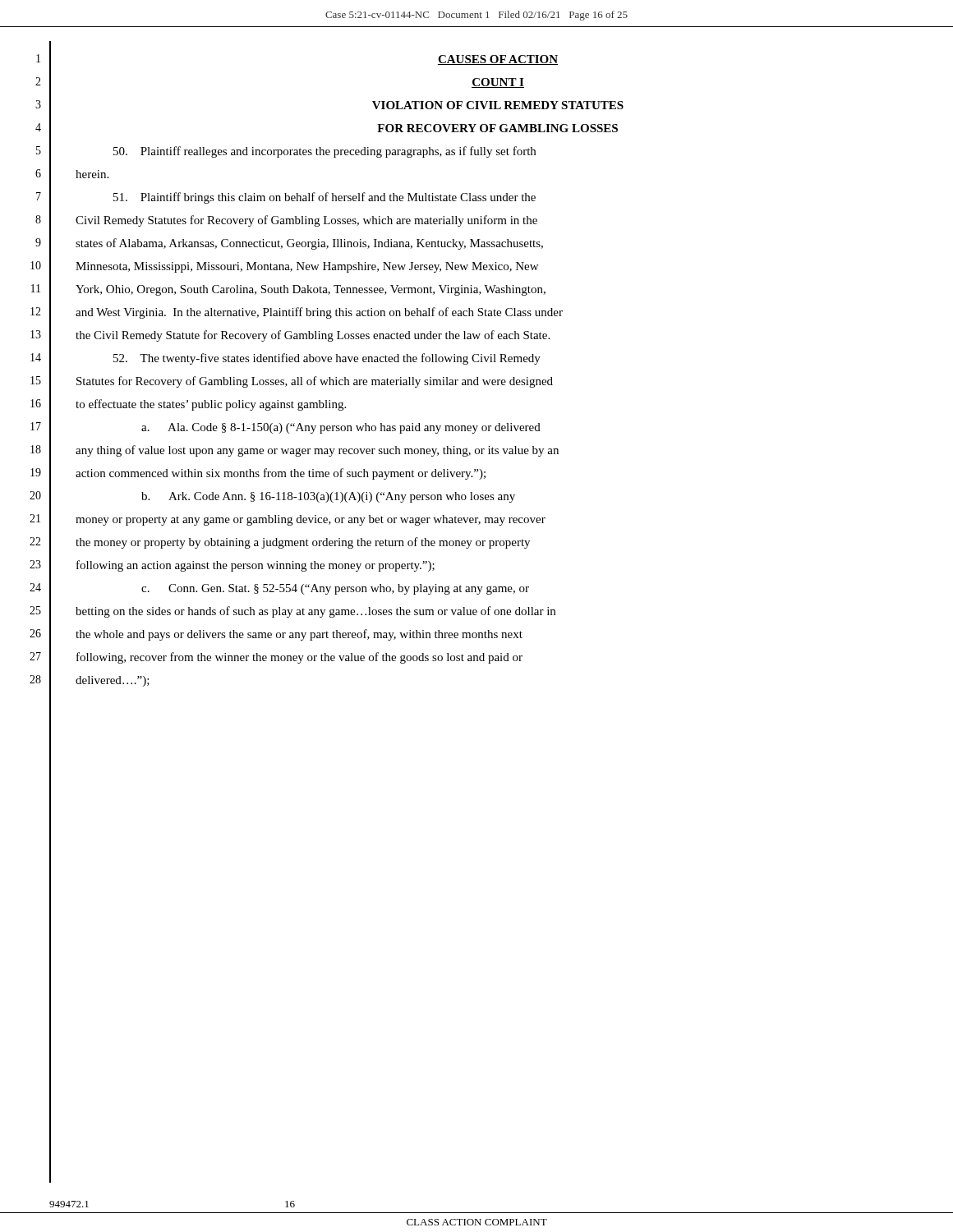Locate the section header containing "COUNT I"

pos(498,82)
